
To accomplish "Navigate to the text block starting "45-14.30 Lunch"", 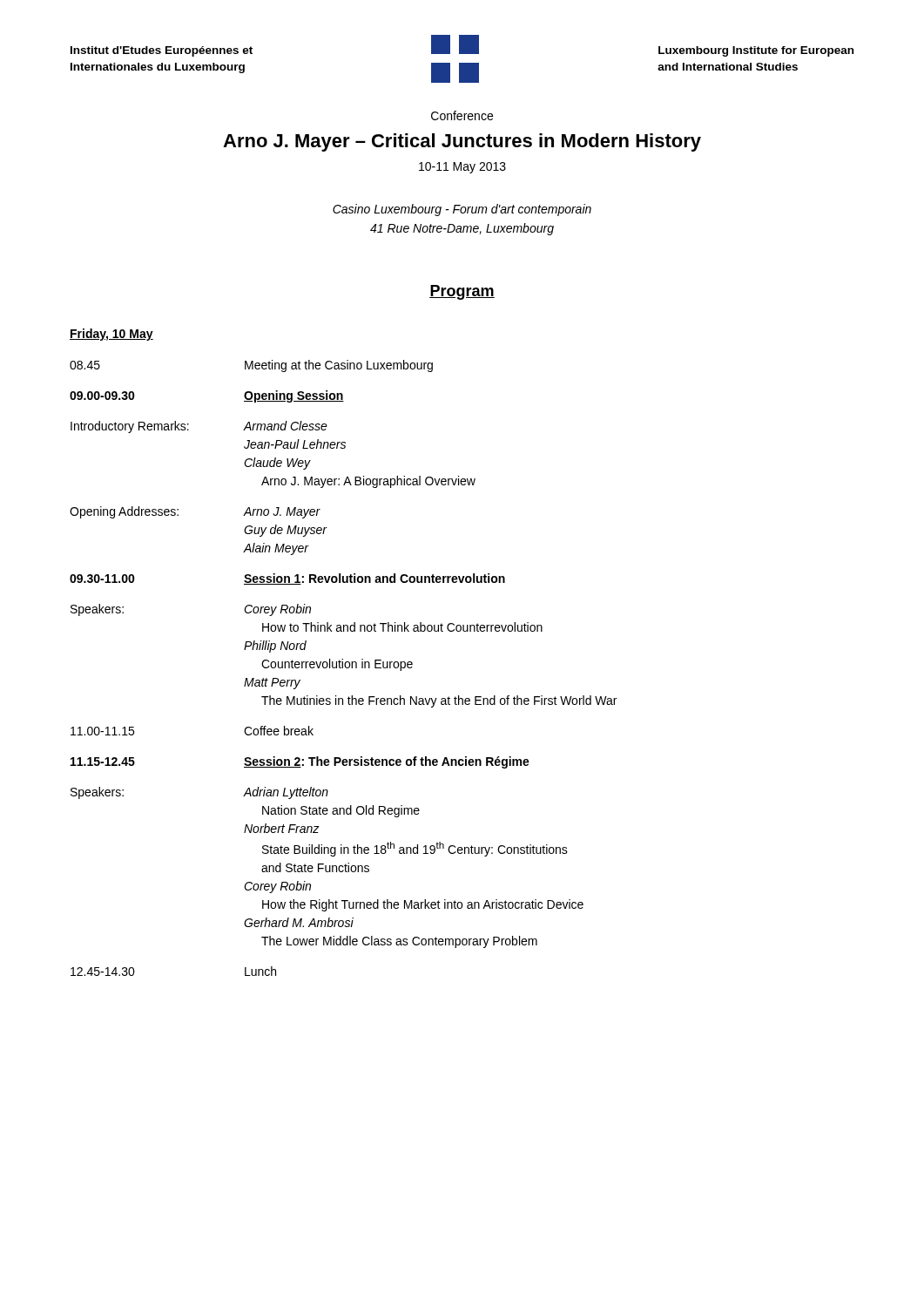I will click(x=99, y=971).
